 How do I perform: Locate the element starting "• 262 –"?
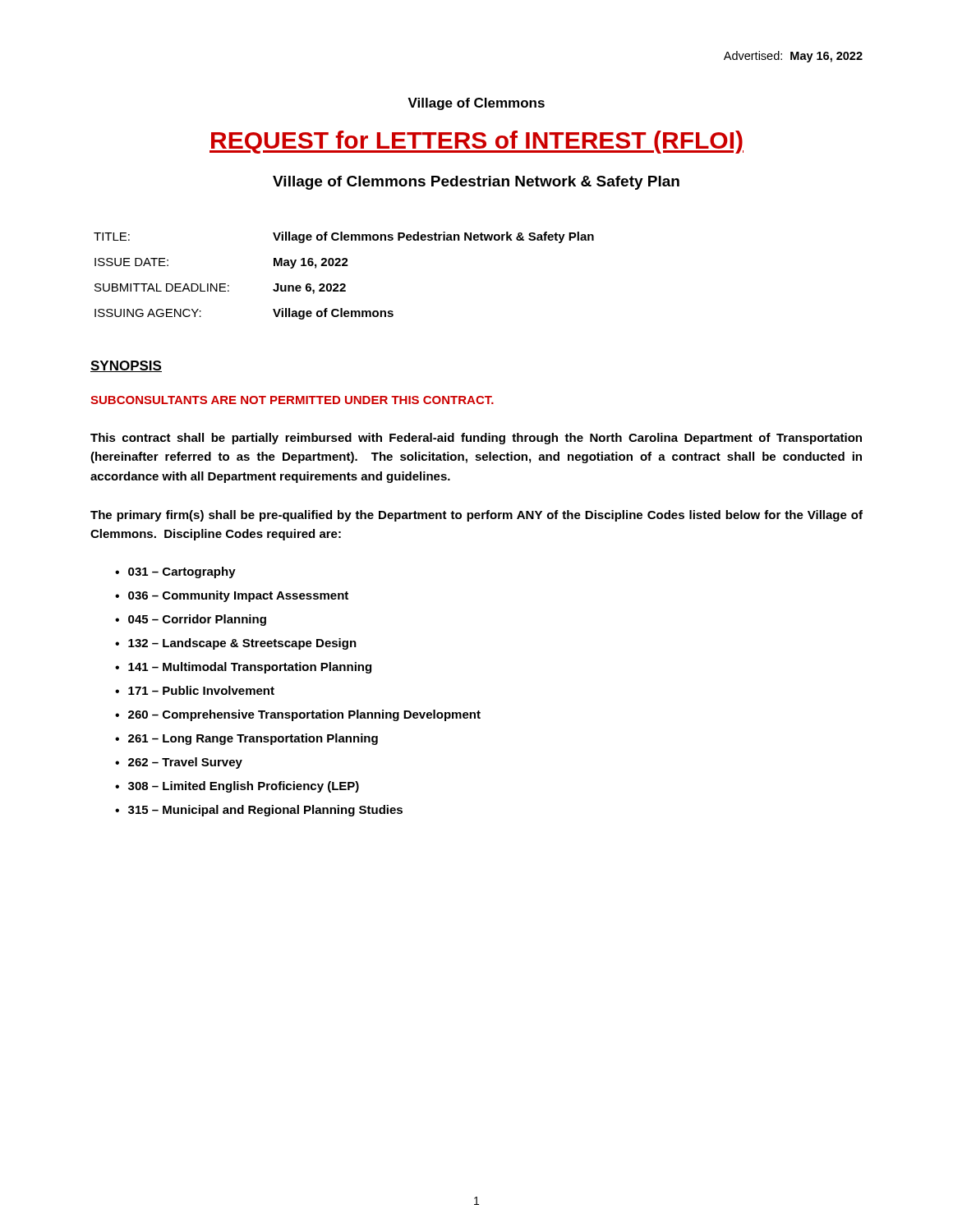click(x=179, y=763)
